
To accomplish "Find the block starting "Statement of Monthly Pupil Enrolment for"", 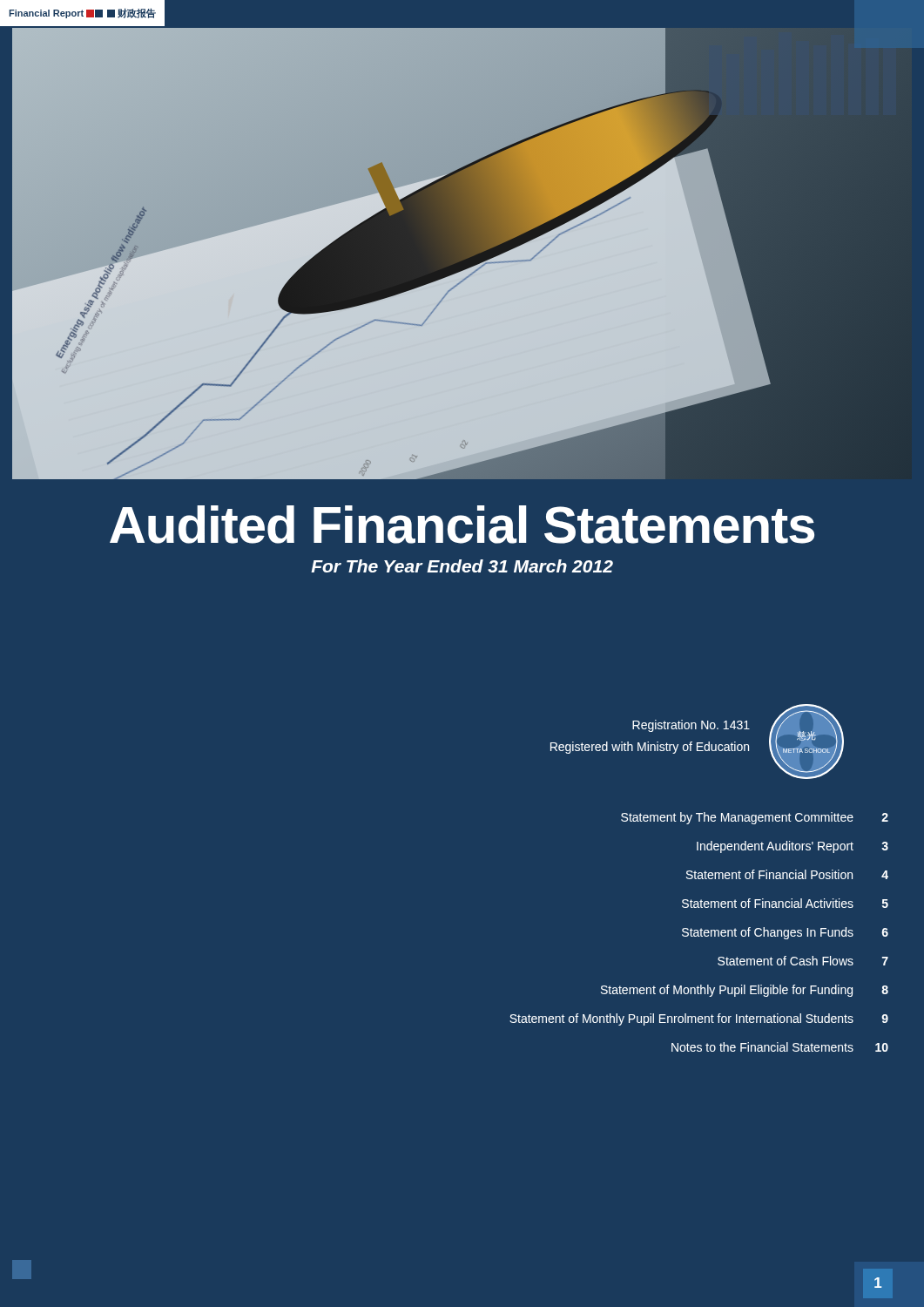I will point(699,1019).
